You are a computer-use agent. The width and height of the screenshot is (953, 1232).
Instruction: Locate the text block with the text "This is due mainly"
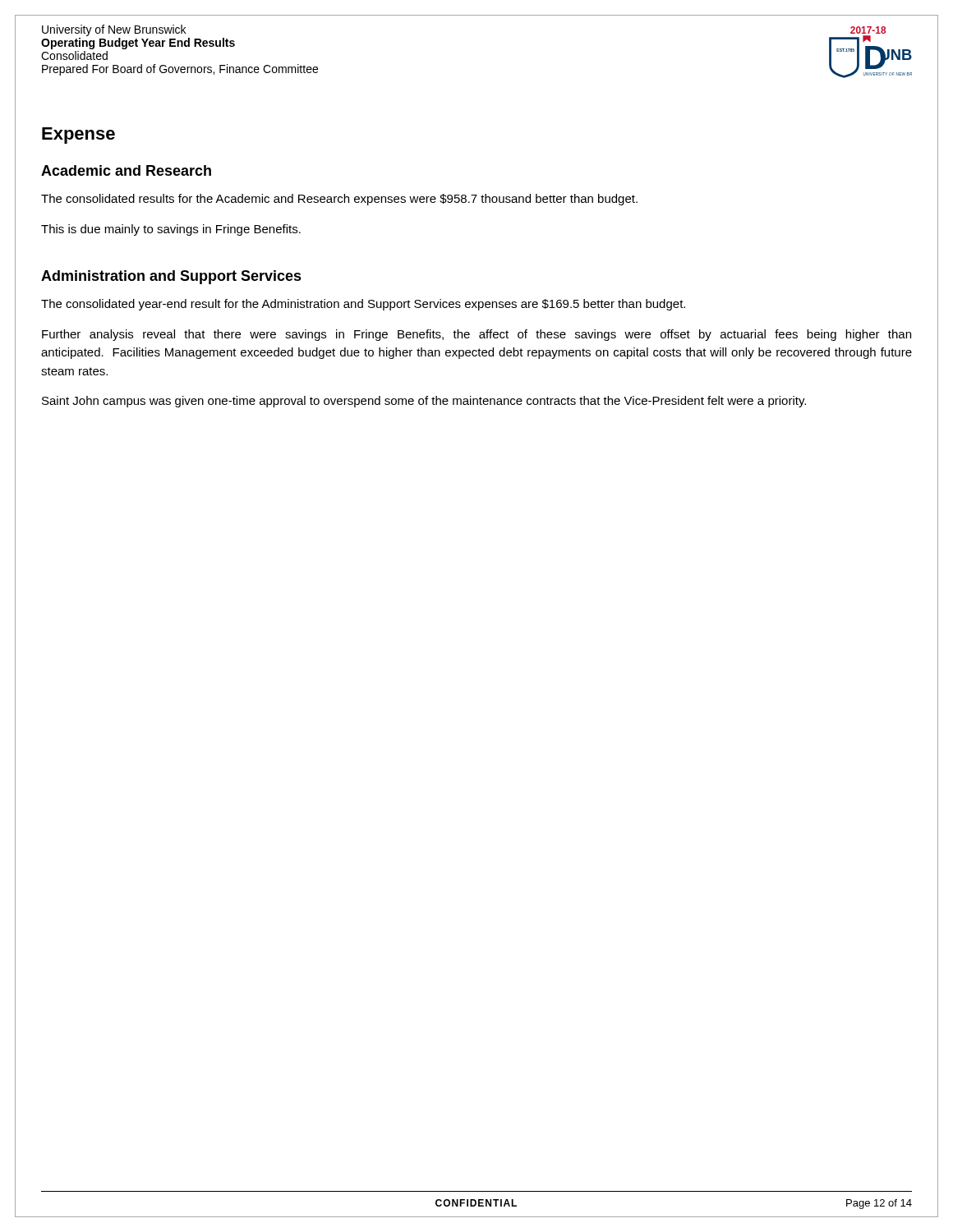pos(171,228)
